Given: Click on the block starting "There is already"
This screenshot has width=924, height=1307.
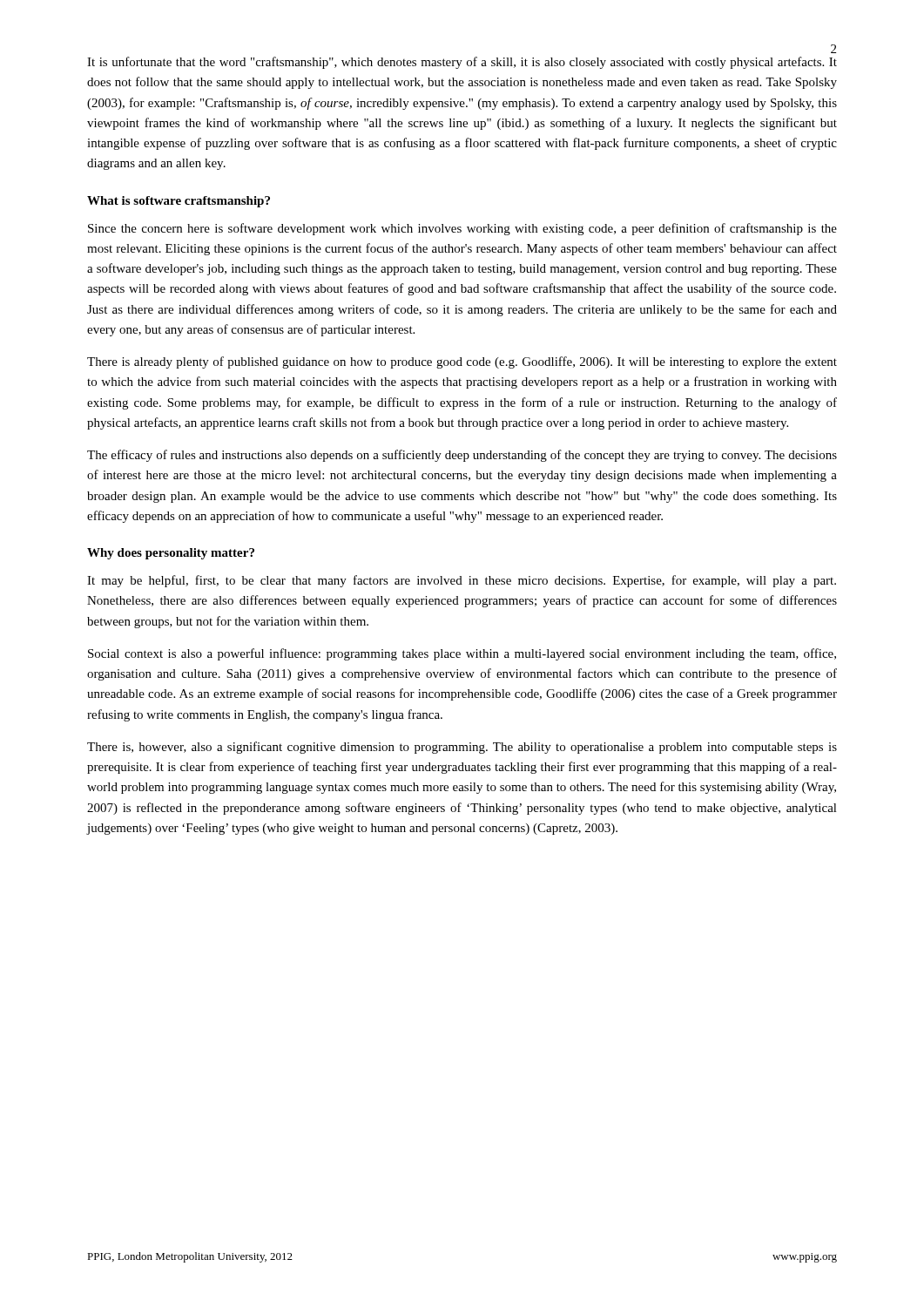Looking at the screenshot, I should click(x=462, y=392).
